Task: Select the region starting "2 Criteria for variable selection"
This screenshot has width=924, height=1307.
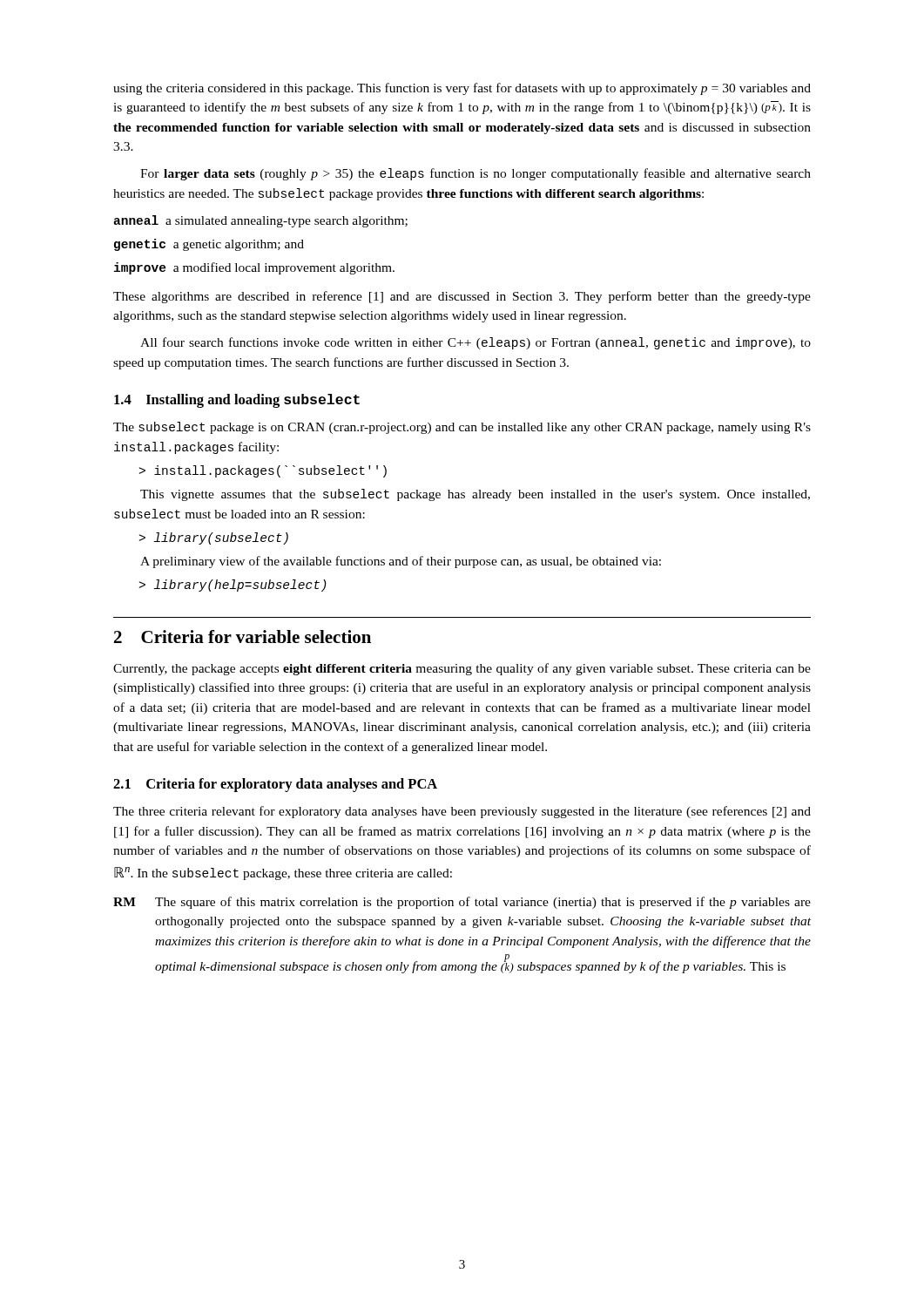Action: (242, 637)
